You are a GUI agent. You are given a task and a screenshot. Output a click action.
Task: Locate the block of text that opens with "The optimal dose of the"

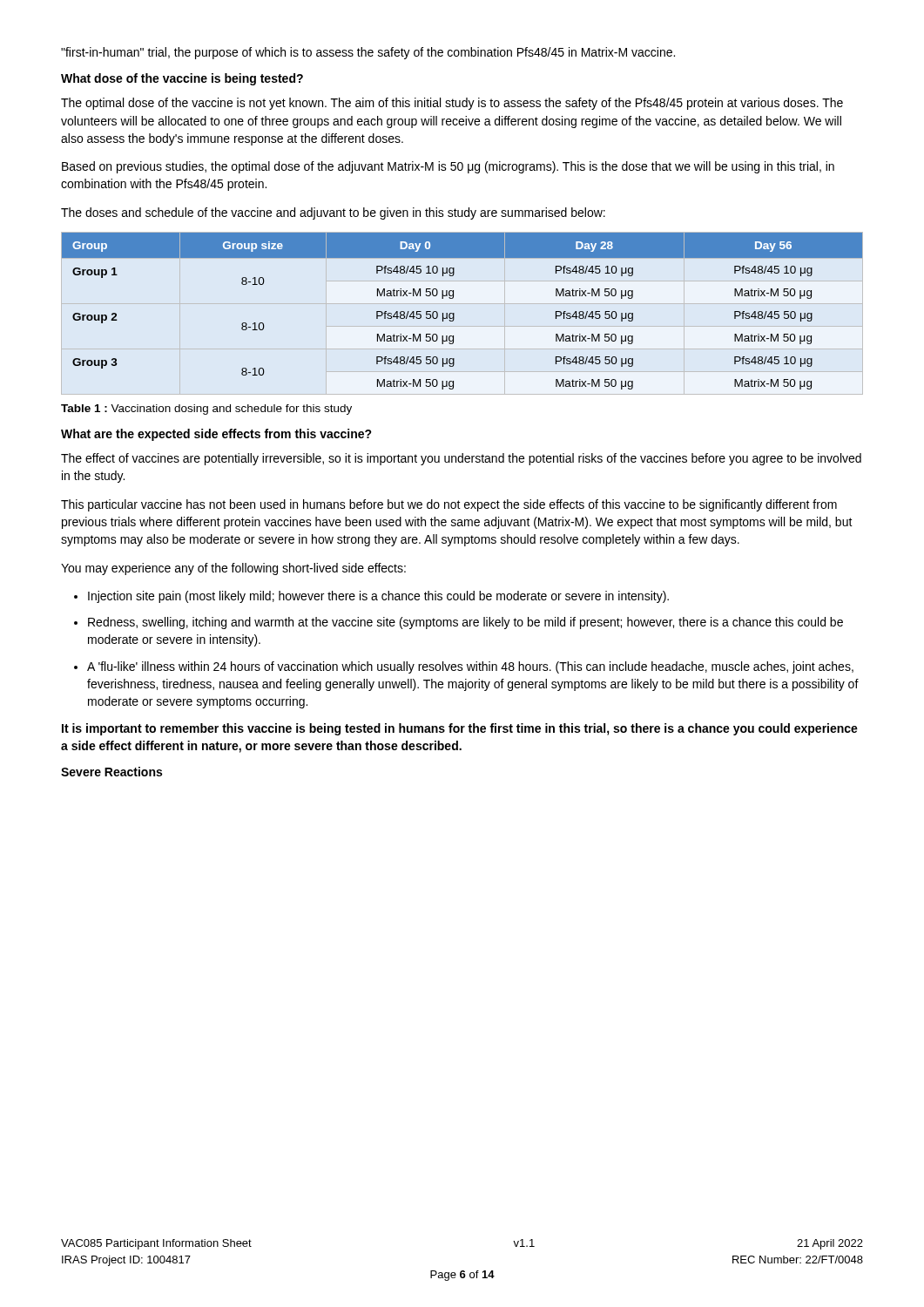coord(452,121)
